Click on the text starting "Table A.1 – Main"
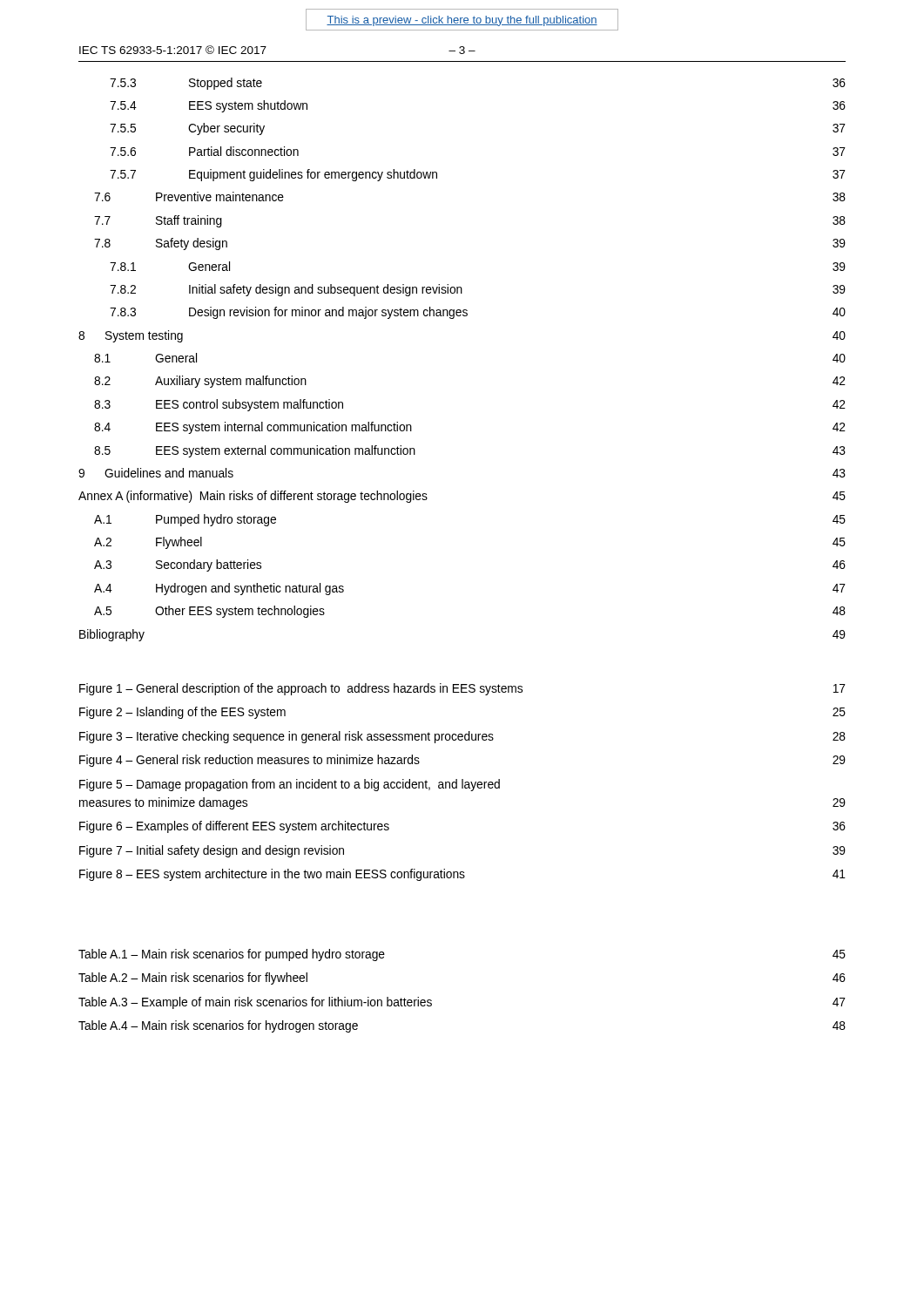The height and width of the screenshot is (1307, 924). [x=233, y=955]
